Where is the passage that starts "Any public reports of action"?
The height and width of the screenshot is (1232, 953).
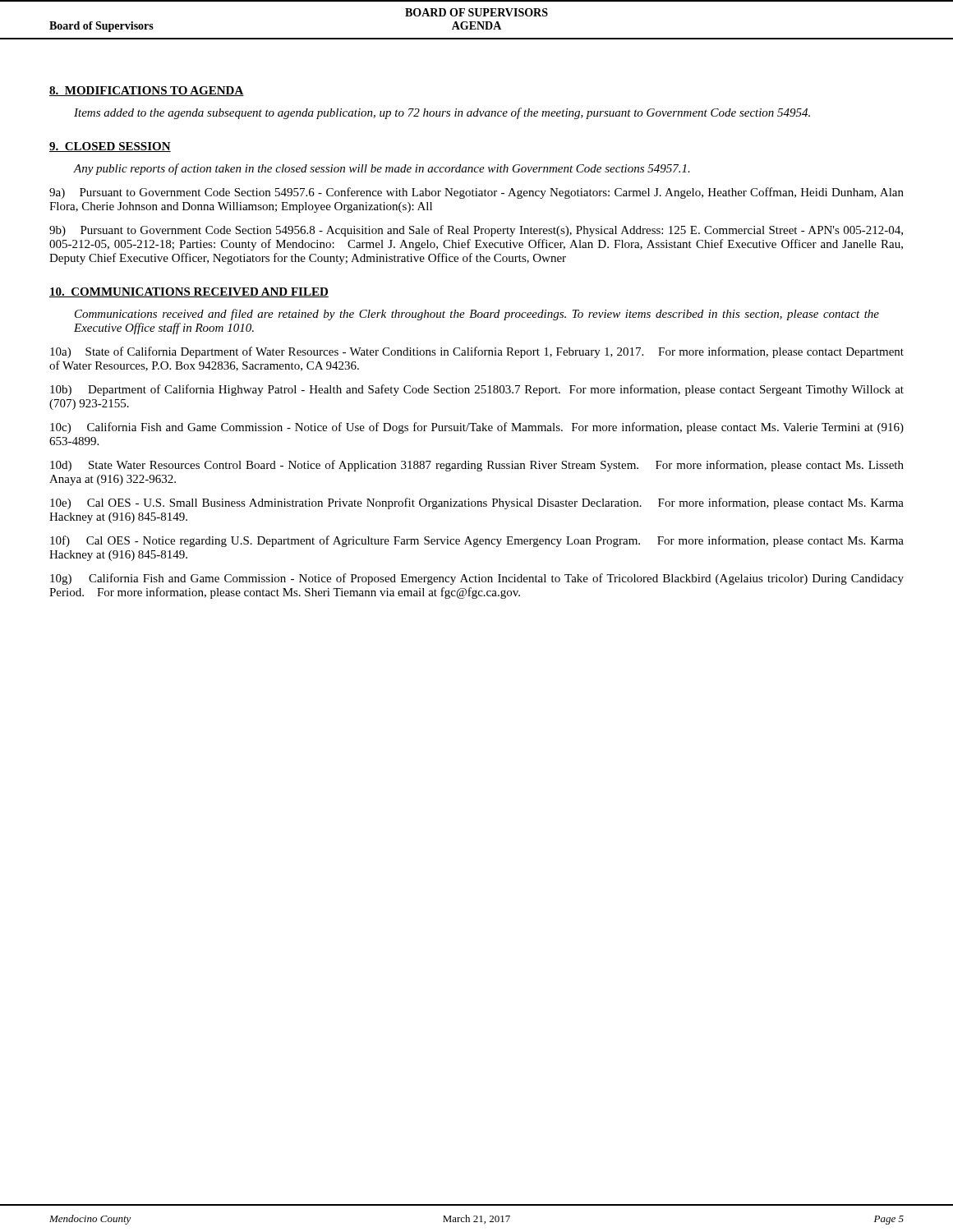click(x=382, y=168)
